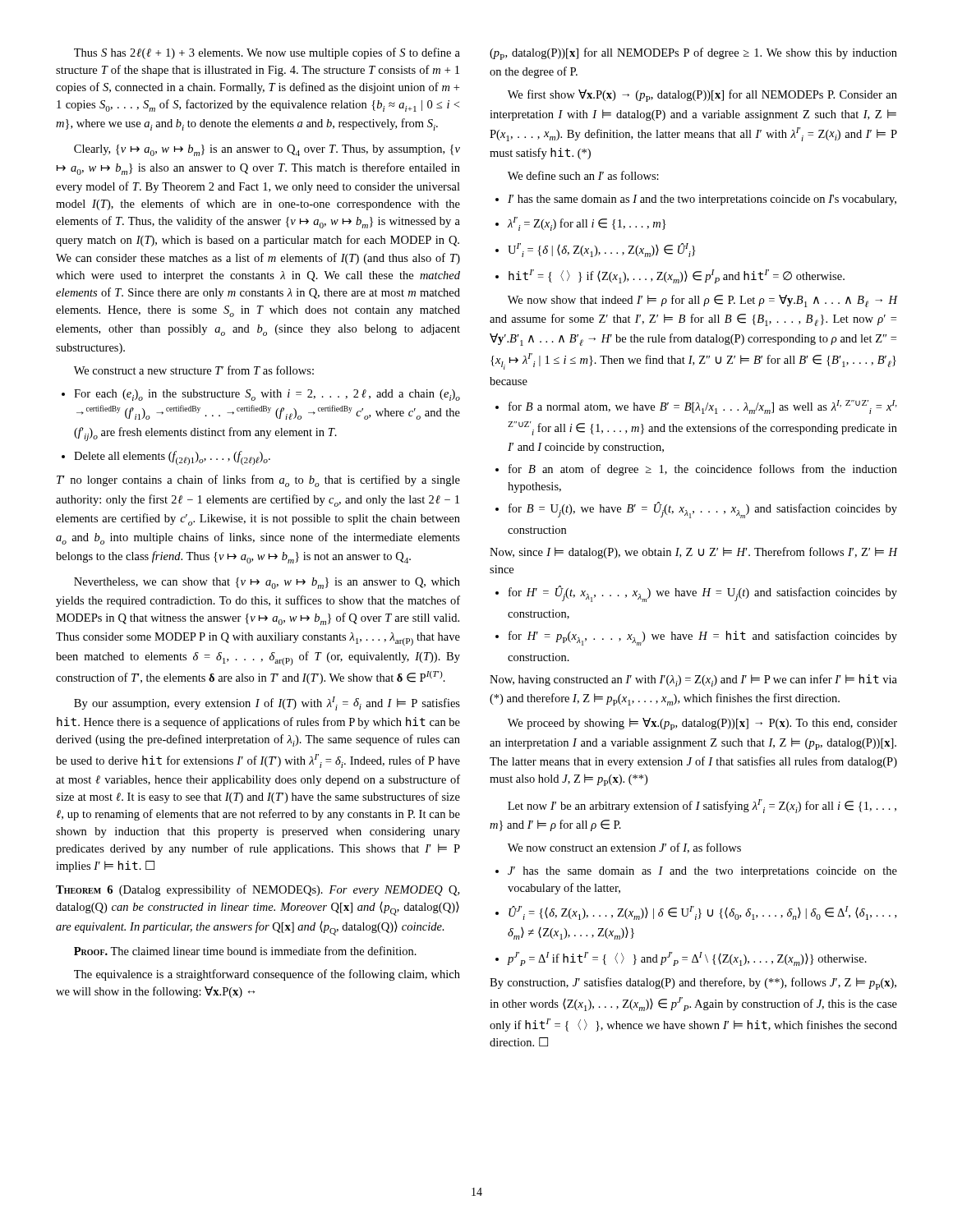Where is the passage that starts "pJ′P = ΔI if"?
Screen dimensions: 1232x953
tap(693, 958)
